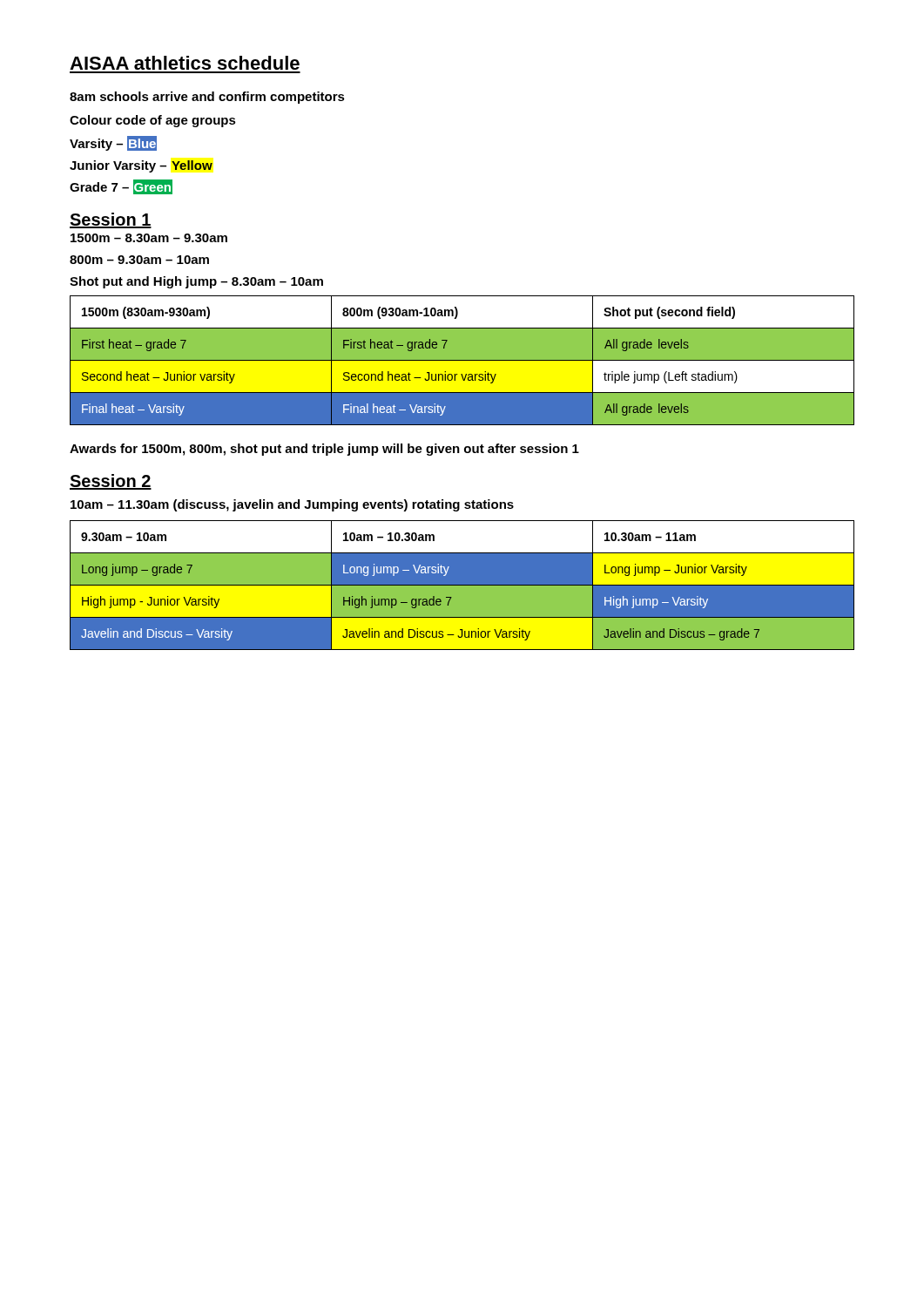Locate the section header that says "Session 2"
Screen dimensions: 1307x924
[110, 481]
